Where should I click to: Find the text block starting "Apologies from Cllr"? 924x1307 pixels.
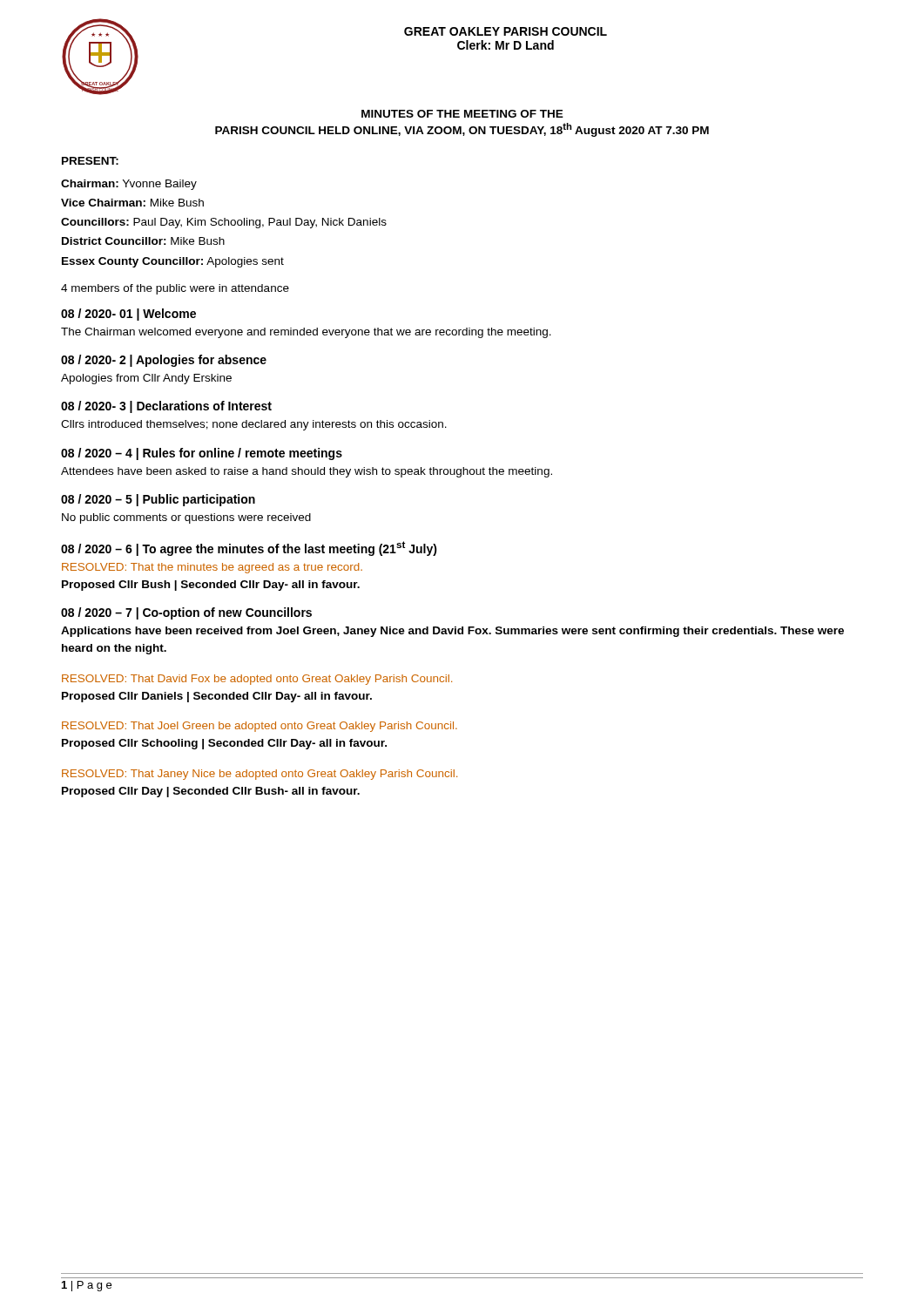click(x=147, y=378)
